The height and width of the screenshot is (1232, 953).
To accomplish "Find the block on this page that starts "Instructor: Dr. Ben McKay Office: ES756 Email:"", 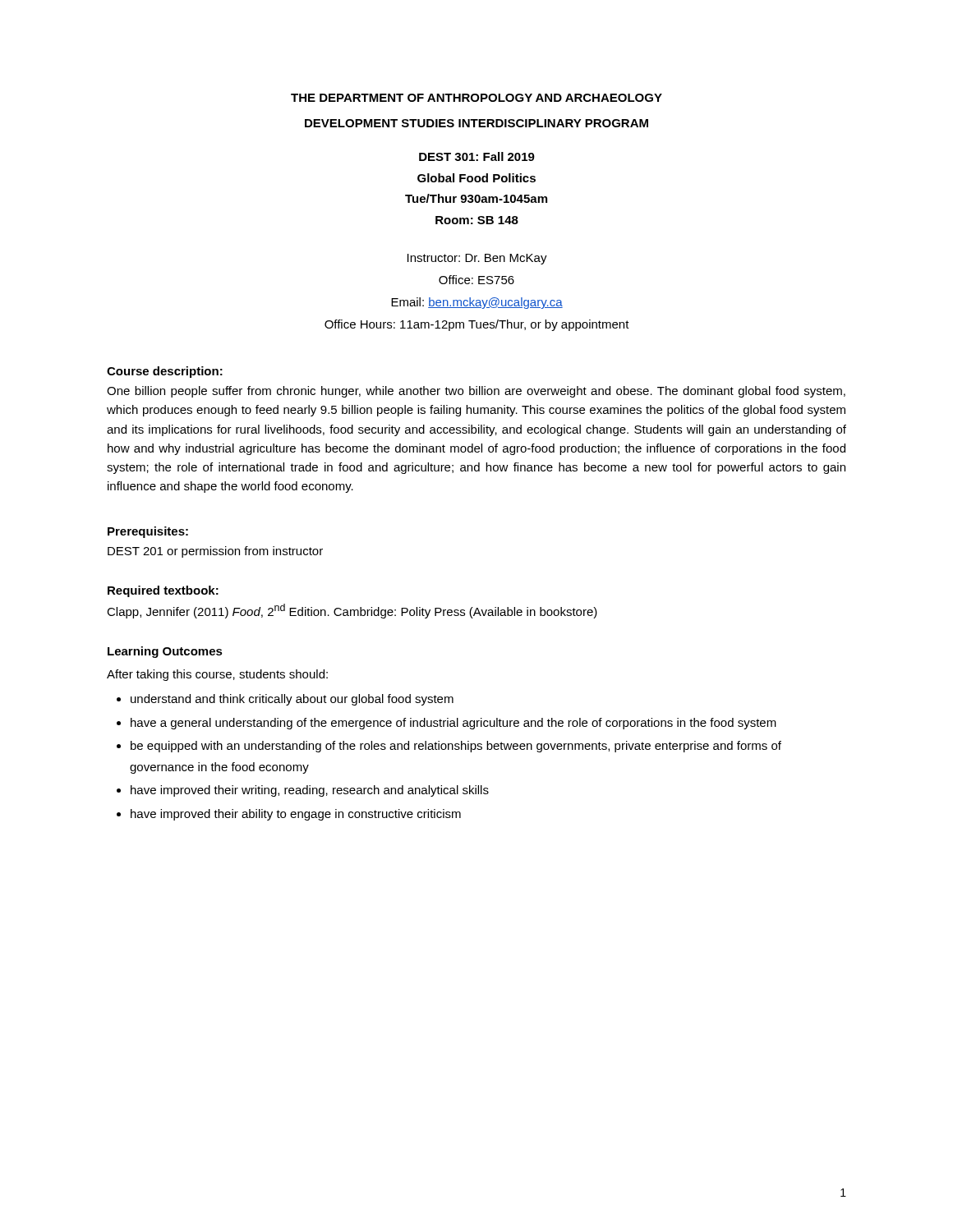I will pyautogui.click(x=476, y=291).
